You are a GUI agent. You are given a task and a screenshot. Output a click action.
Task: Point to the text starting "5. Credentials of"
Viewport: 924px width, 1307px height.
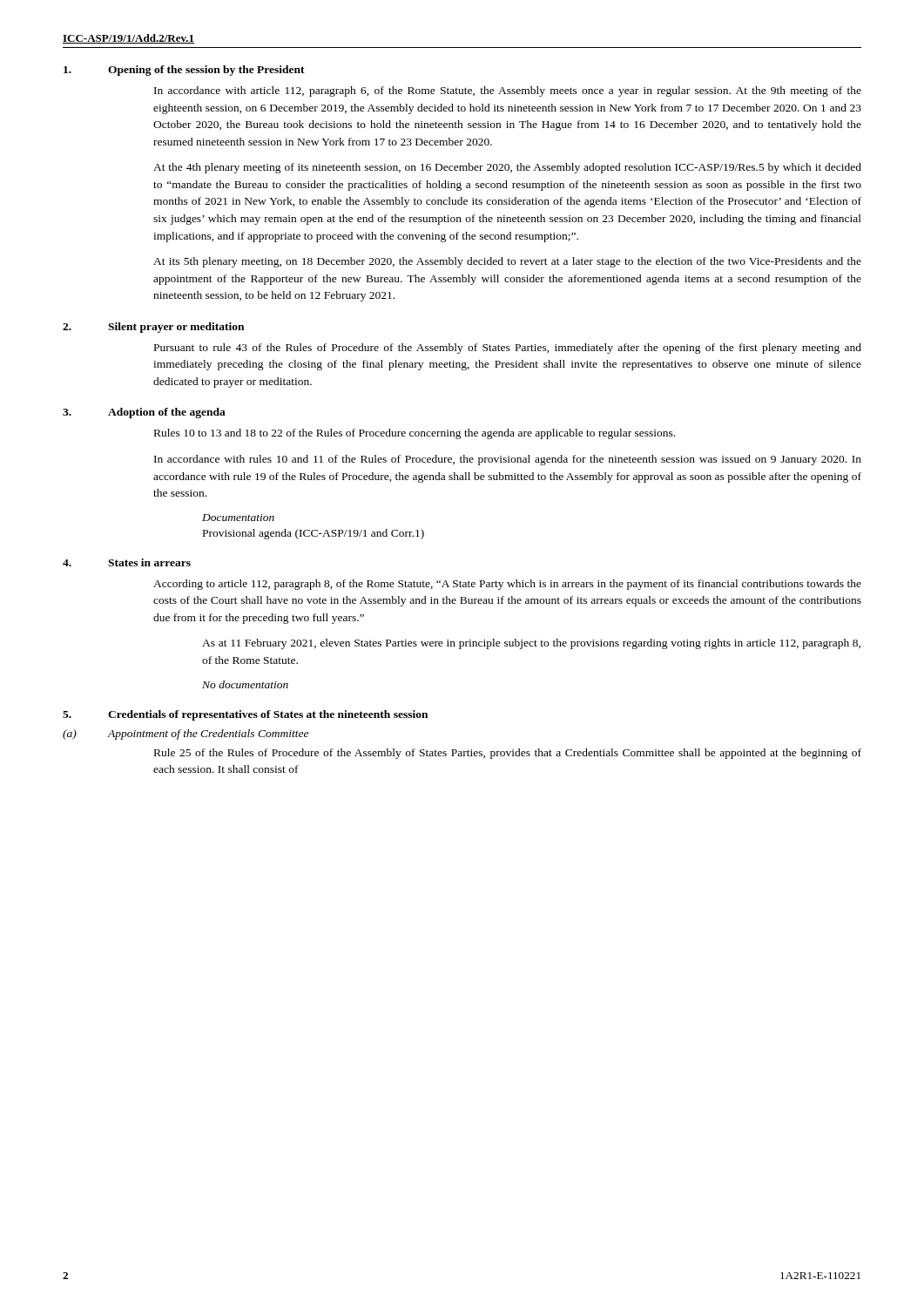pyautogui.click(x=245, y=714)
